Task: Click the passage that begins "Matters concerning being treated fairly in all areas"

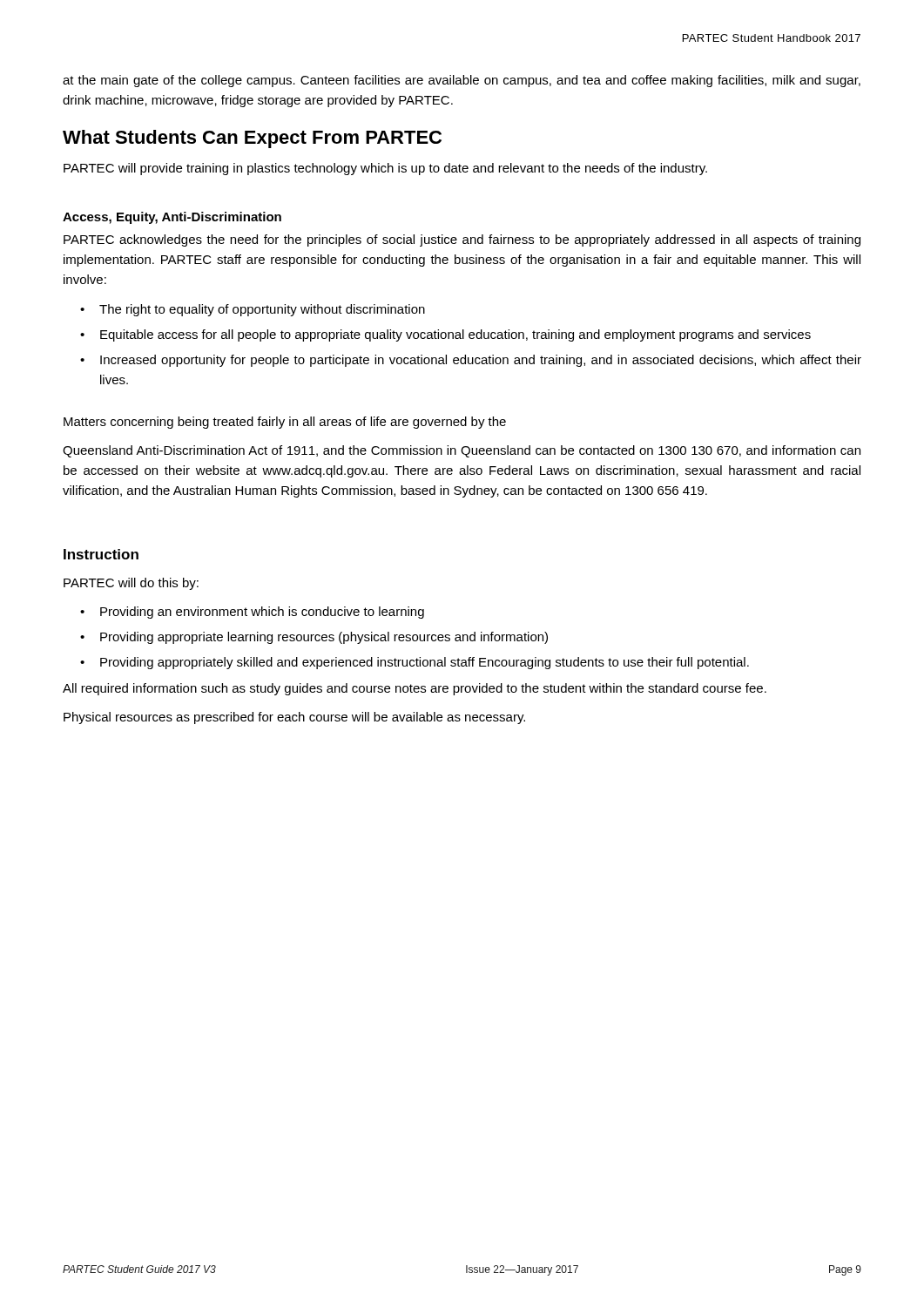Action: (285, 421)
